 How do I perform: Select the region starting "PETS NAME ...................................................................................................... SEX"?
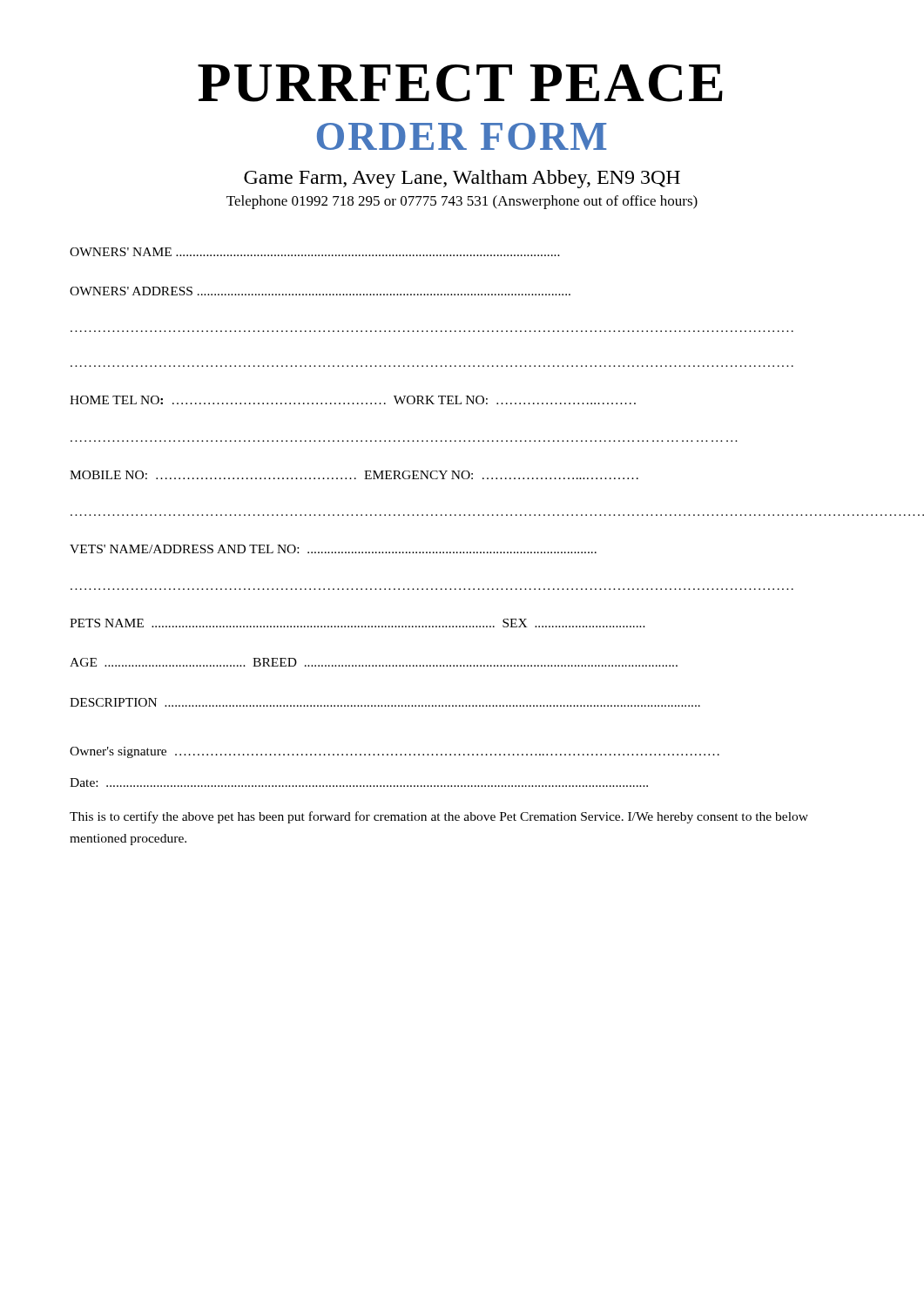358,623
